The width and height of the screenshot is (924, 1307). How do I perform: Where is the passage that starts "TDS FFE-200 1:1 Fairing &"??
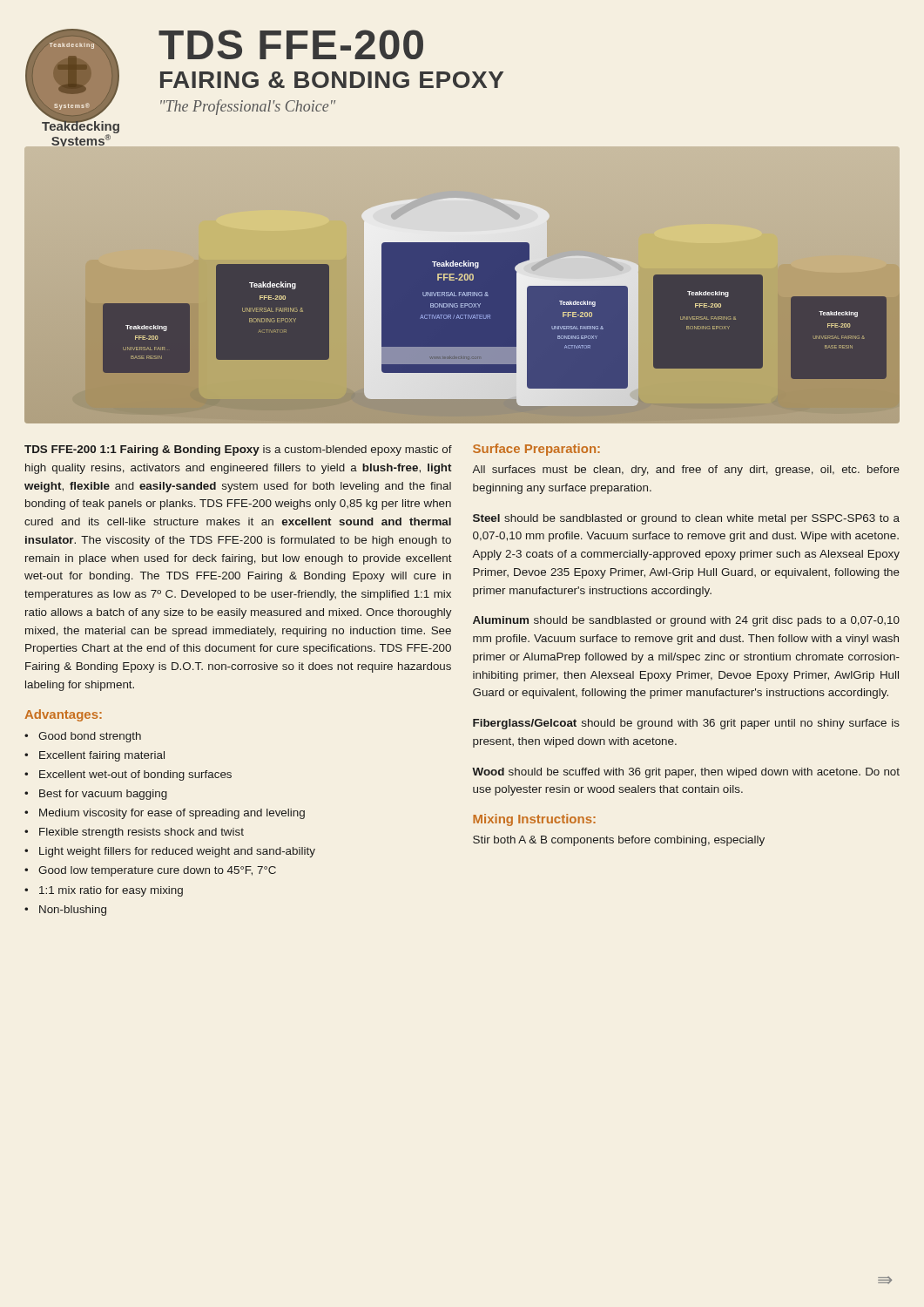point(238,567)
